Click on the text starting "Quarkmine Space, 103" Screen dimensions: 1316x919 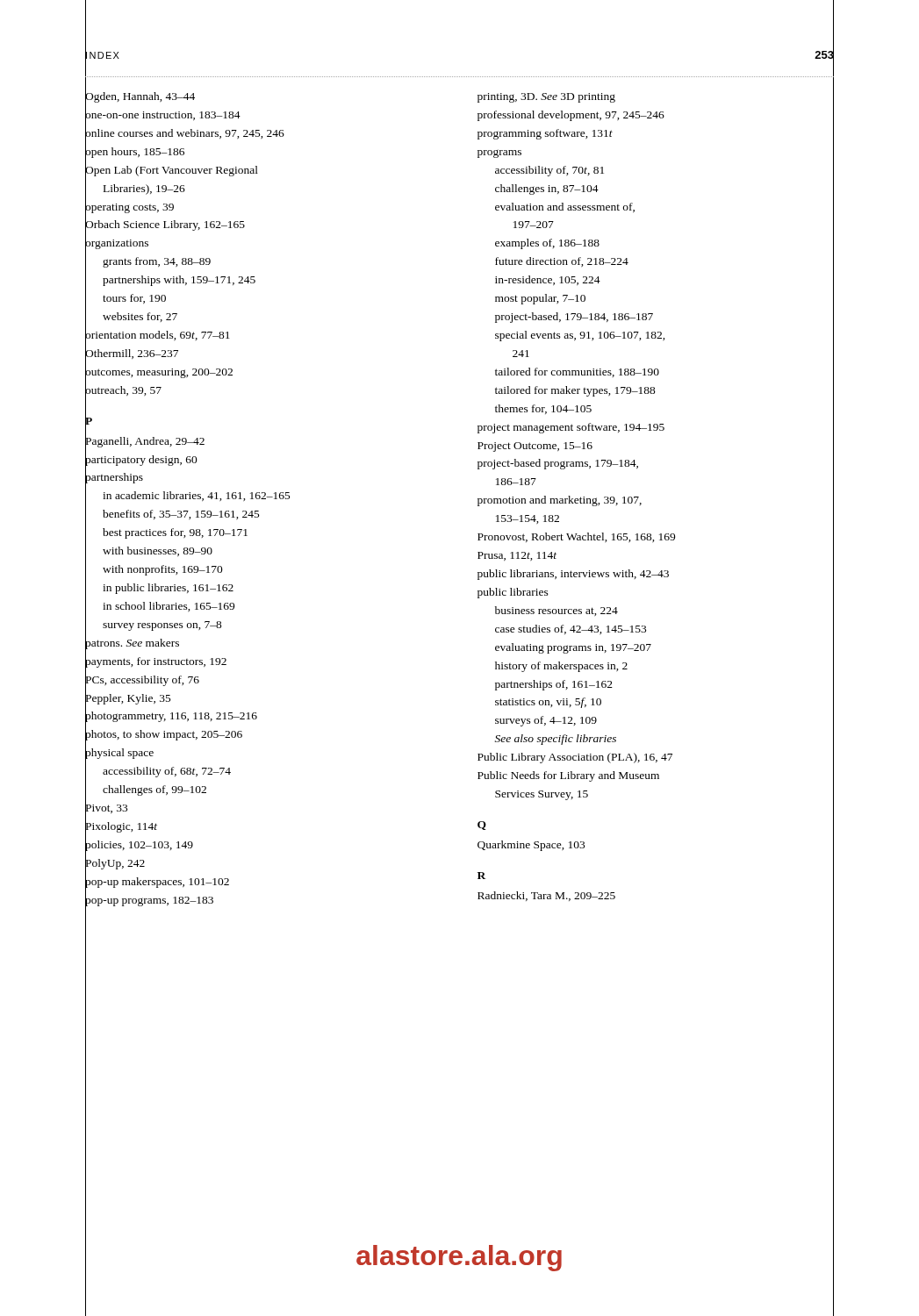[x=542, y=844]
